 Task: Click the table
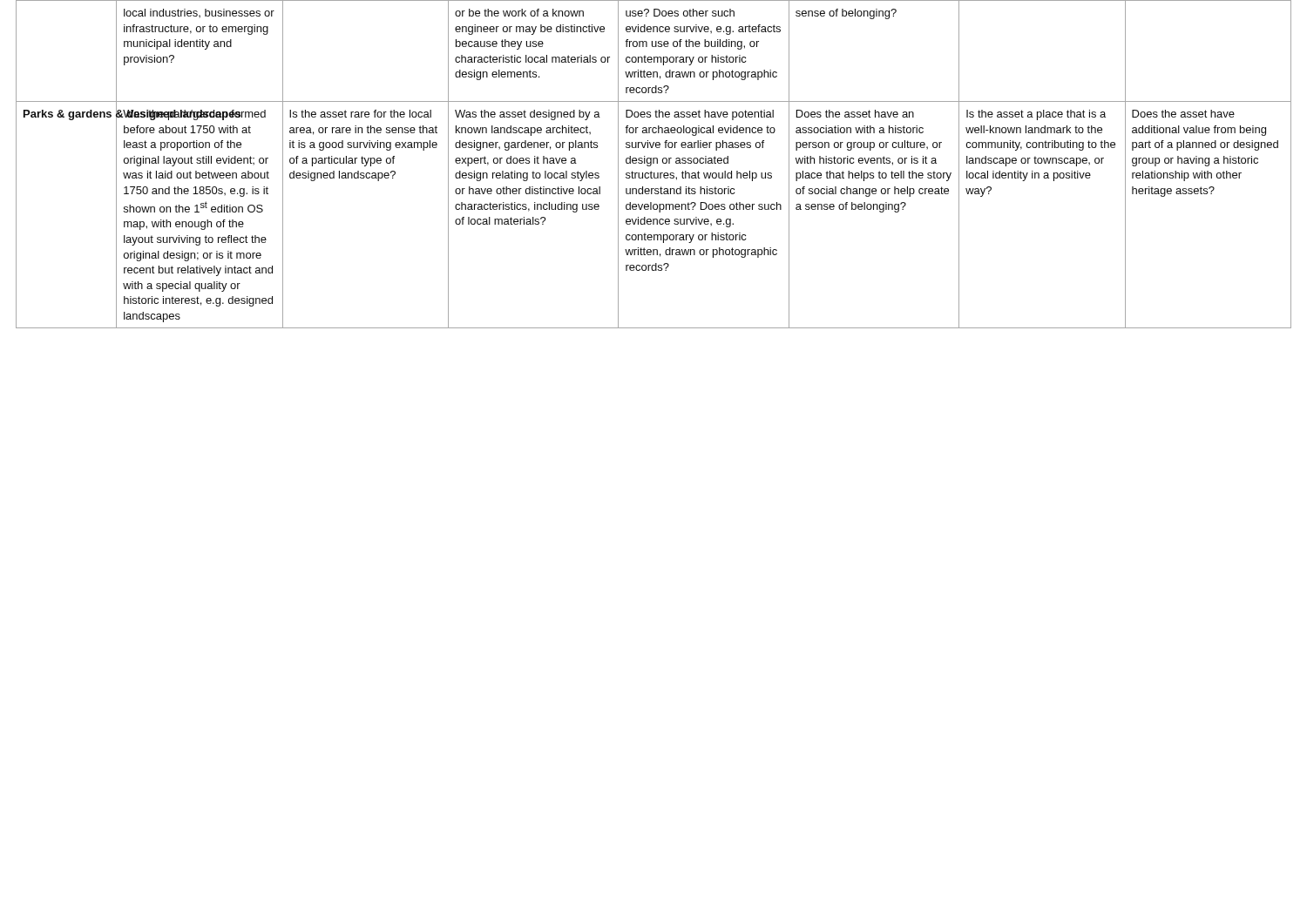654,164
